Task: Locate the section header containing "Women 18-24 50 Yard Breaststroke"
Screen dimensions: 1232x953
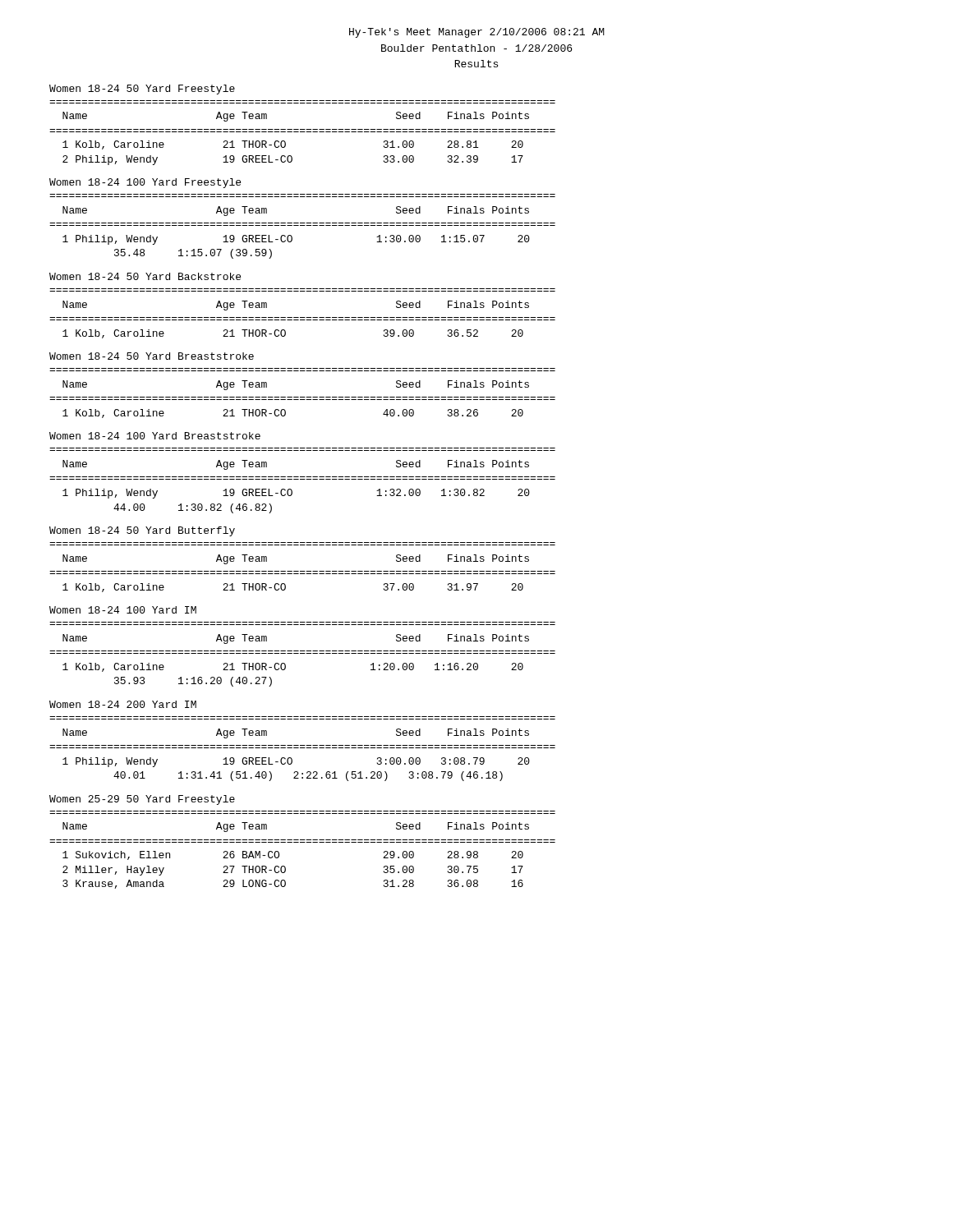Action: click(152, 357)
